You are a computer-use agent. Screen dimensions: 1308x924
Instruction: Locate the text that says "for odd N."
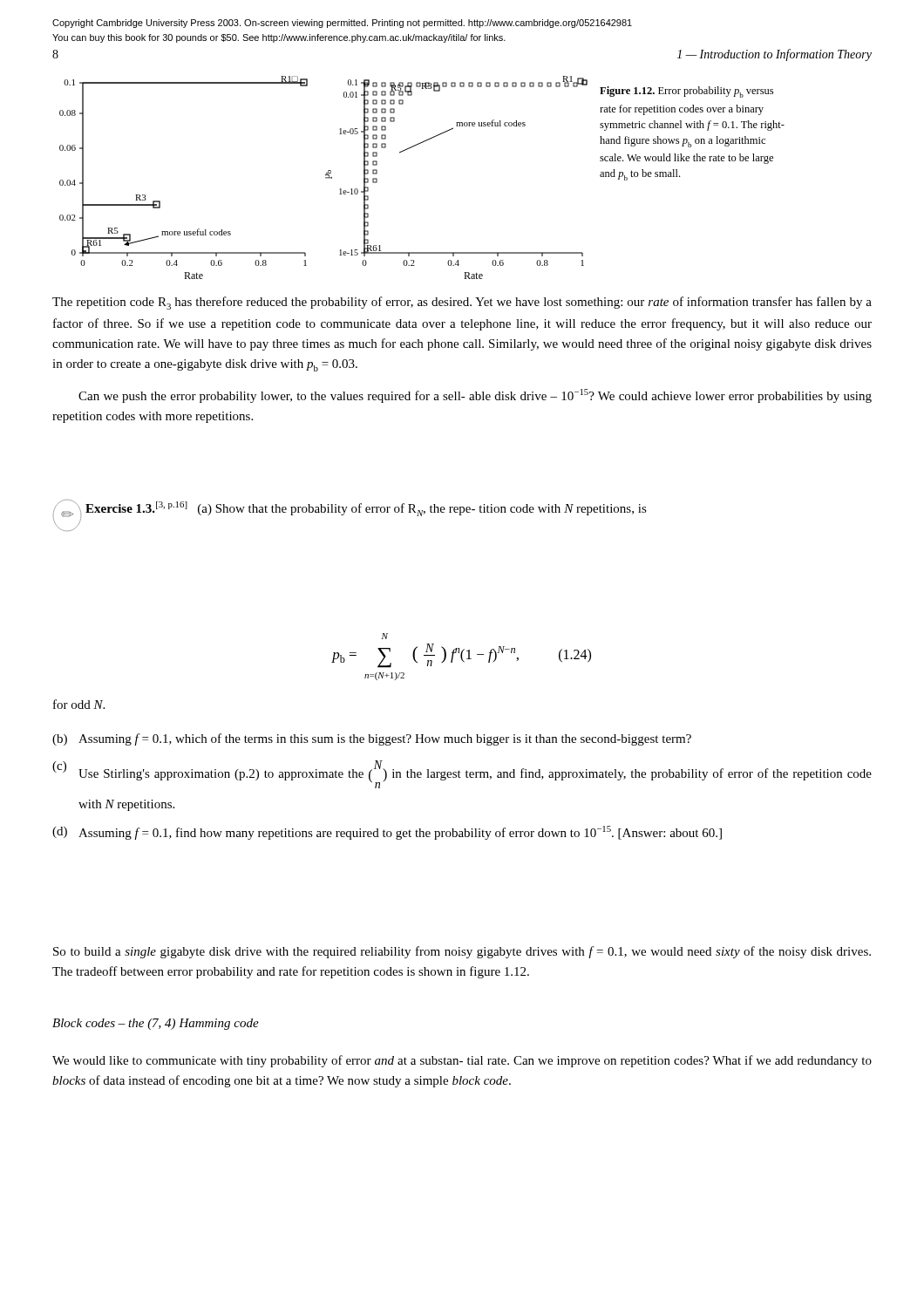79,705
